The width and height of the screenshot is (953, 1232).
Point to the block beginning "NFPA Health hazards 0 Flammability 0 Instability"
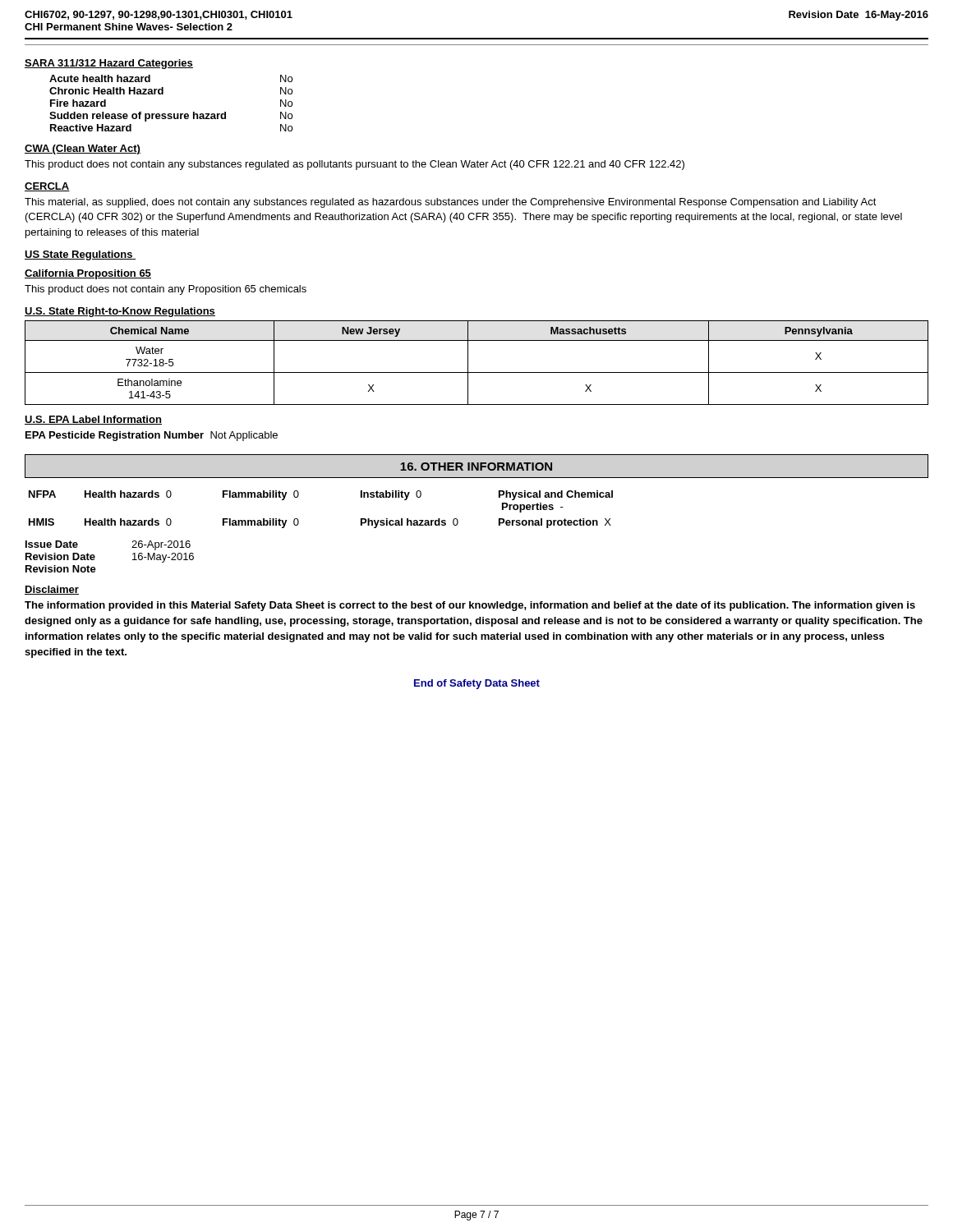(x=39, y=495)
